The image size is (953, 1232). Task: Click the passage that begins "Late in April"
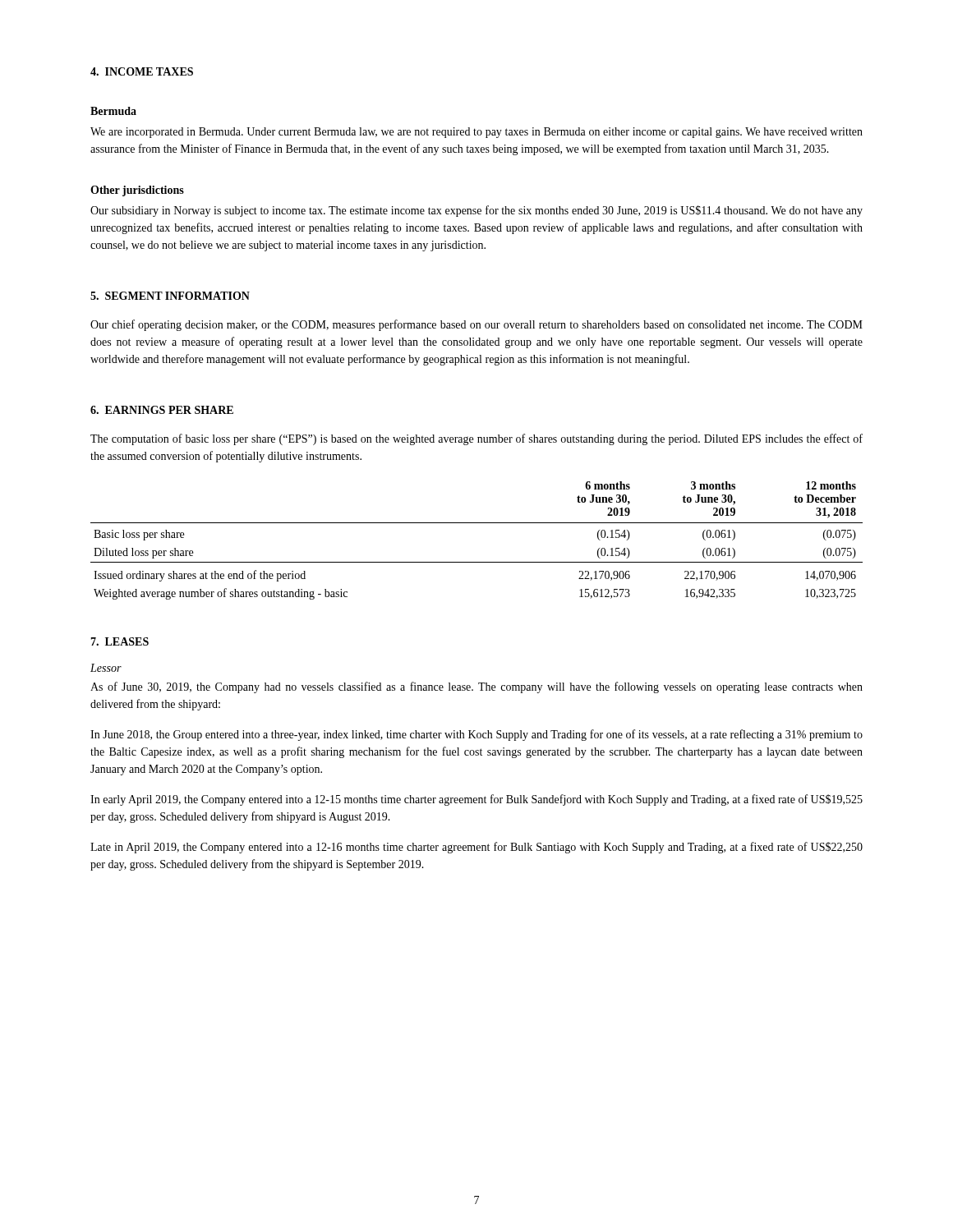[476, 856]
